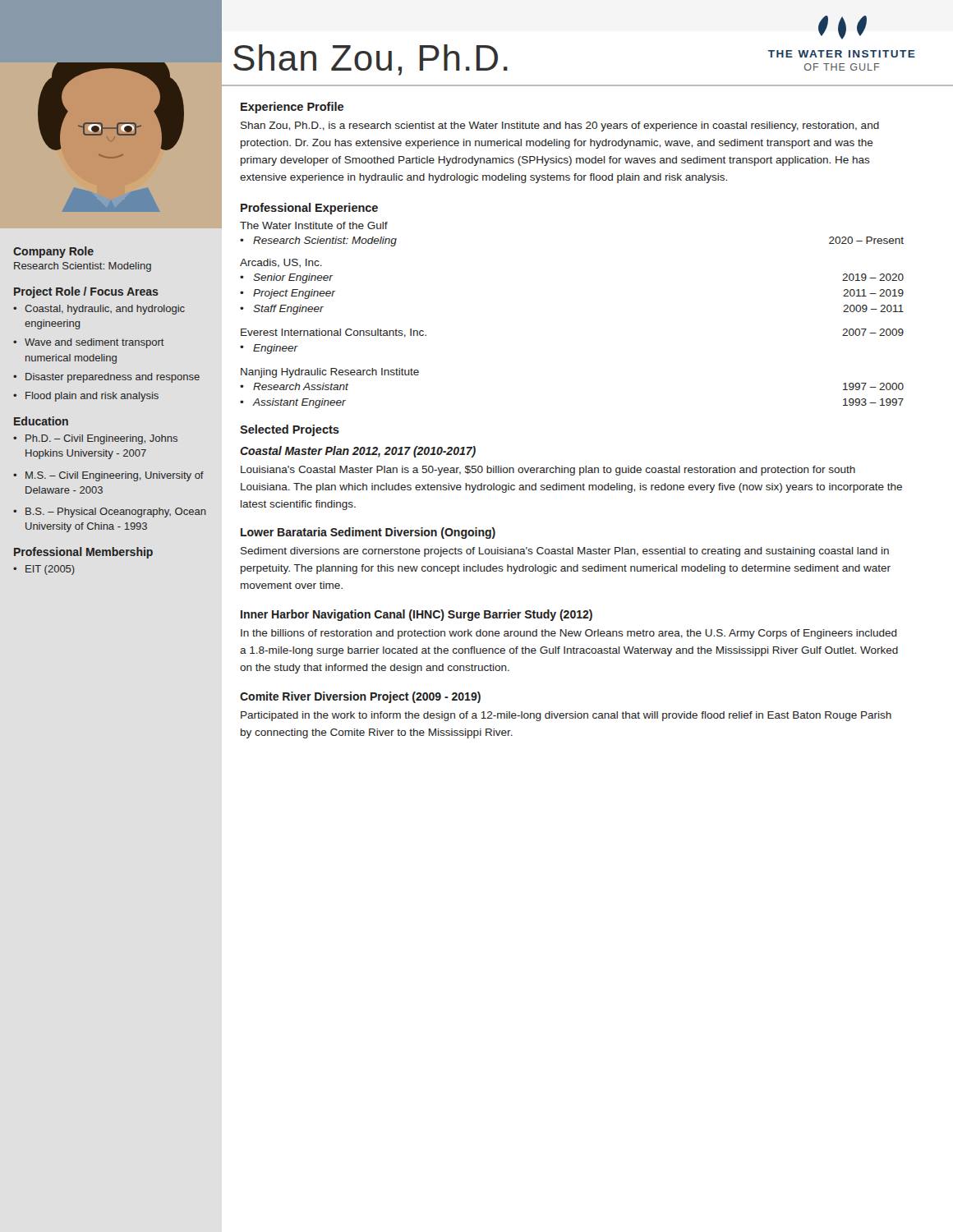
Task: Select the logo
Action: point(842,39)
